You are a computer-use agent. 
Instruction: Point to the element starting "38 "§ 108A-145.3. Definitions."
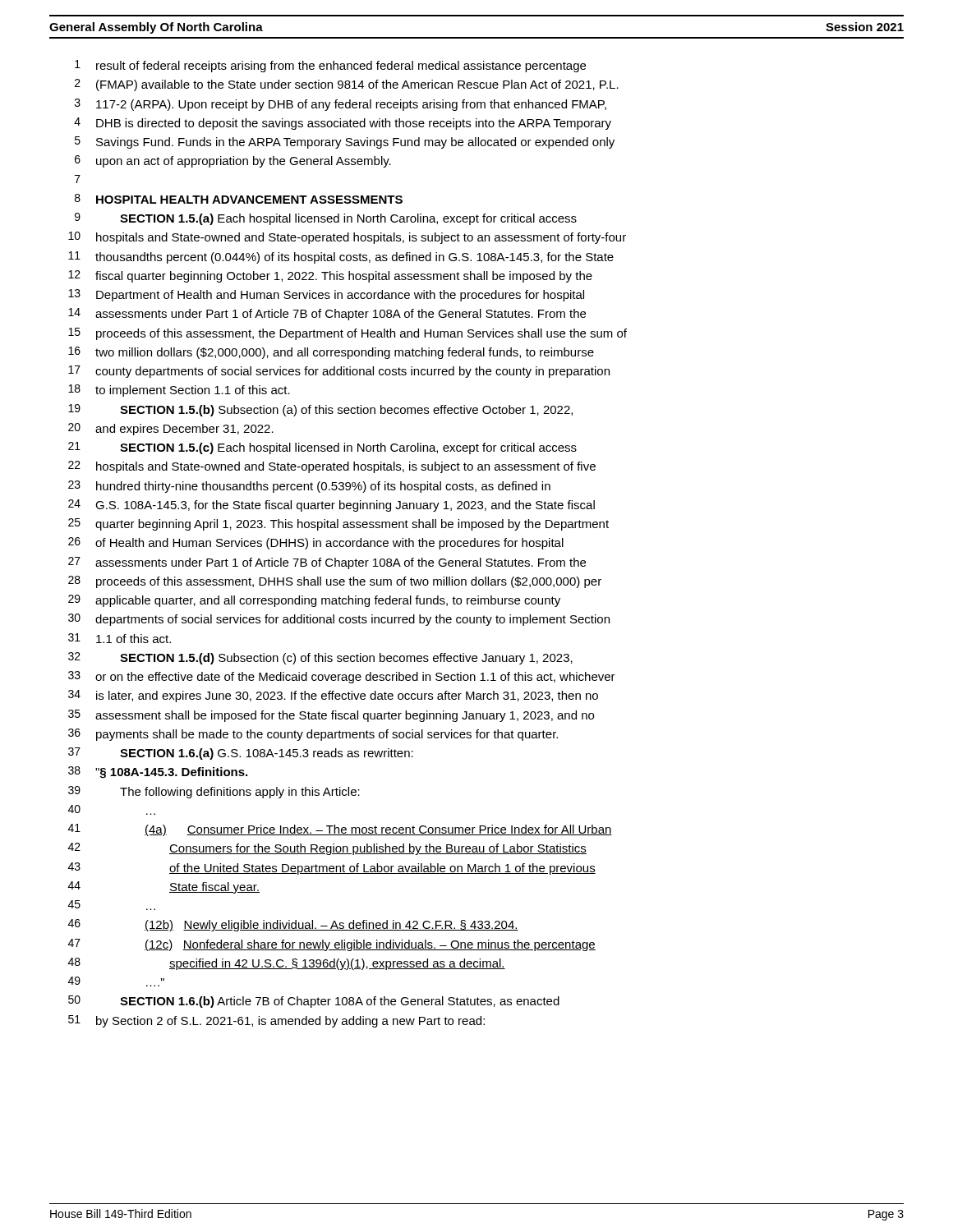click(158, 772)
